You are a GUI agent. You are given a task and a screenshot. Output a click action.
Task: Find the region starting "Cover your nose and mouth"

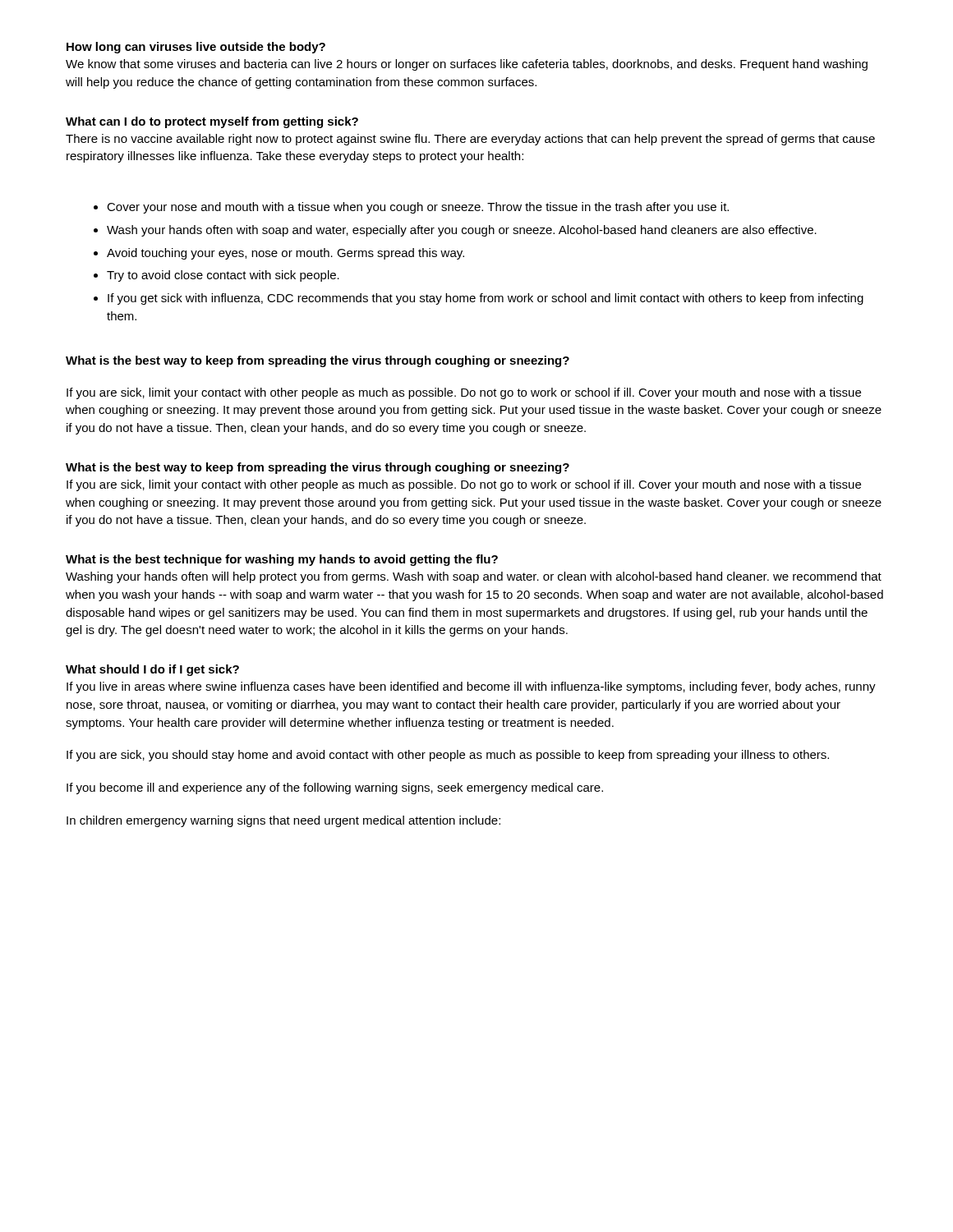(489, 207)
